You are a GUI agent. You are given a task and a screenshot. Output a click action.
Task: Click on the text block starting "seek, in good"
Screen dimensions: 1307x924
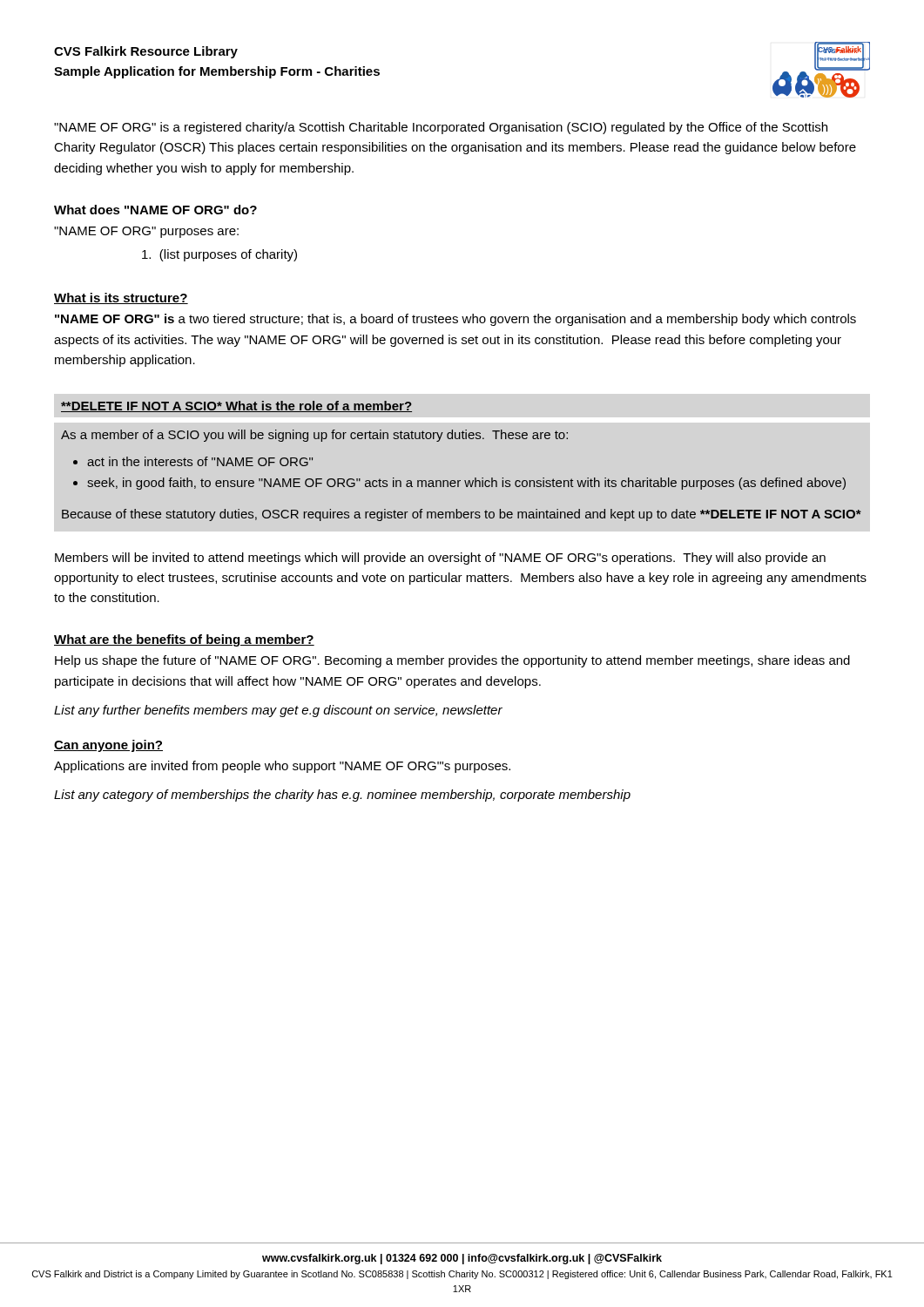[467, 482]
